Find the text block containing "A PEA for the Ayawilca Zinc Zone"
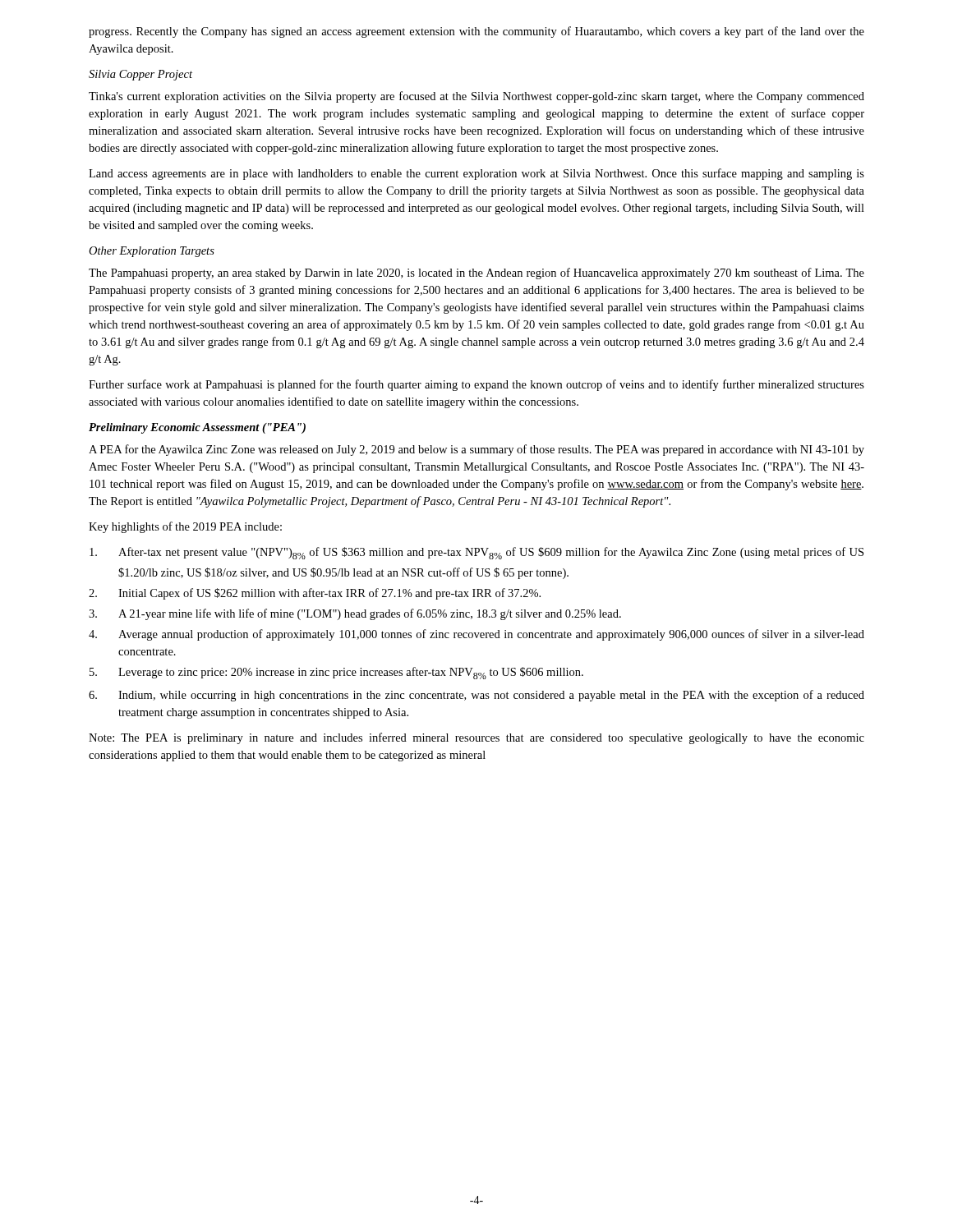 click(476, 476)
